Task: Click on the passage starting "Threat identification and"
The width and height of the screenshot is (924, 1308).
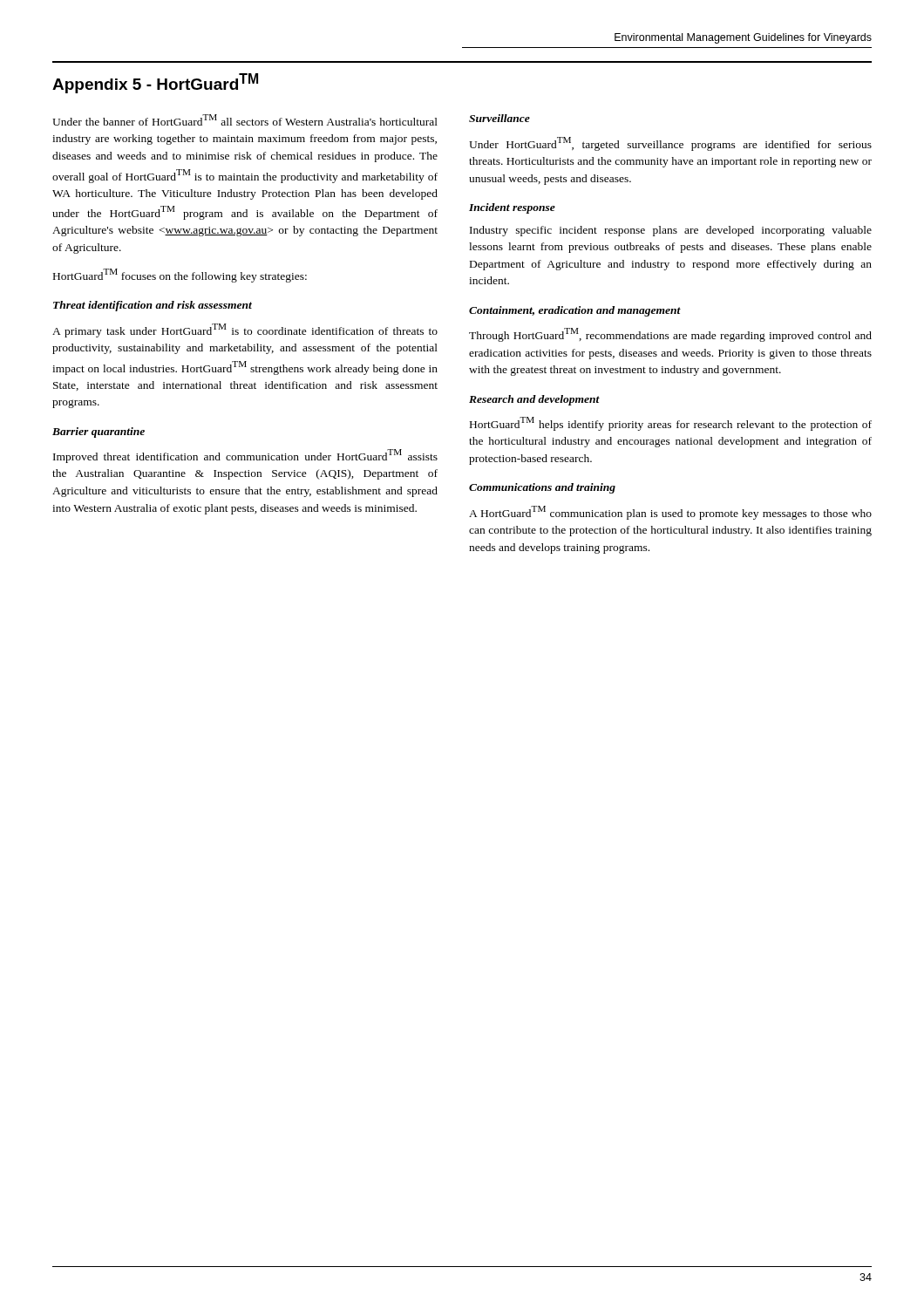Action: click(245, 305)
